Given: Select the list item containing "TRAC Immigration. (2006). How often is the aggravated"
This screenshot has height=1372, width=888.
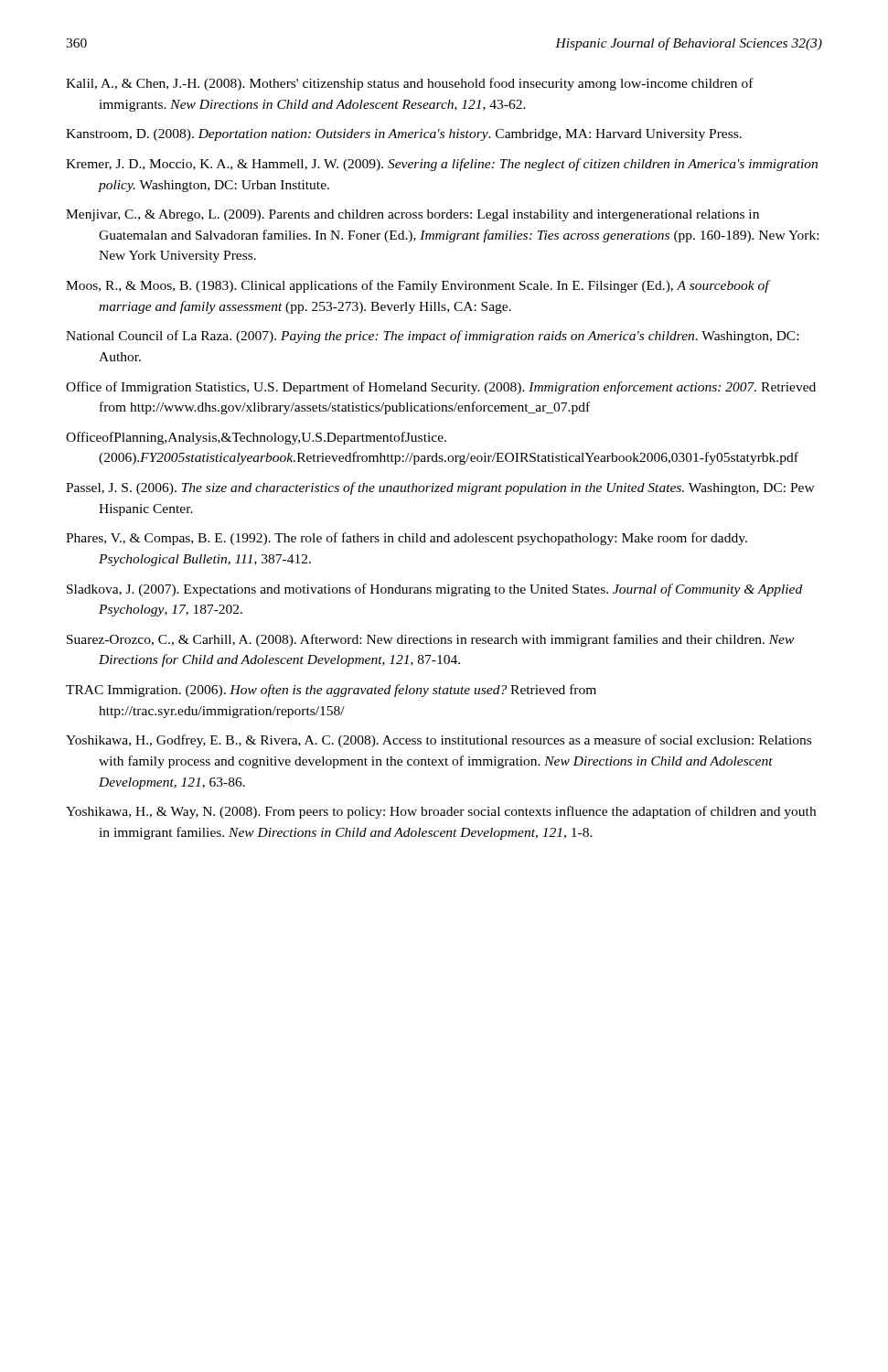Looking at the screenshot, I should click(x=331, y=700).
